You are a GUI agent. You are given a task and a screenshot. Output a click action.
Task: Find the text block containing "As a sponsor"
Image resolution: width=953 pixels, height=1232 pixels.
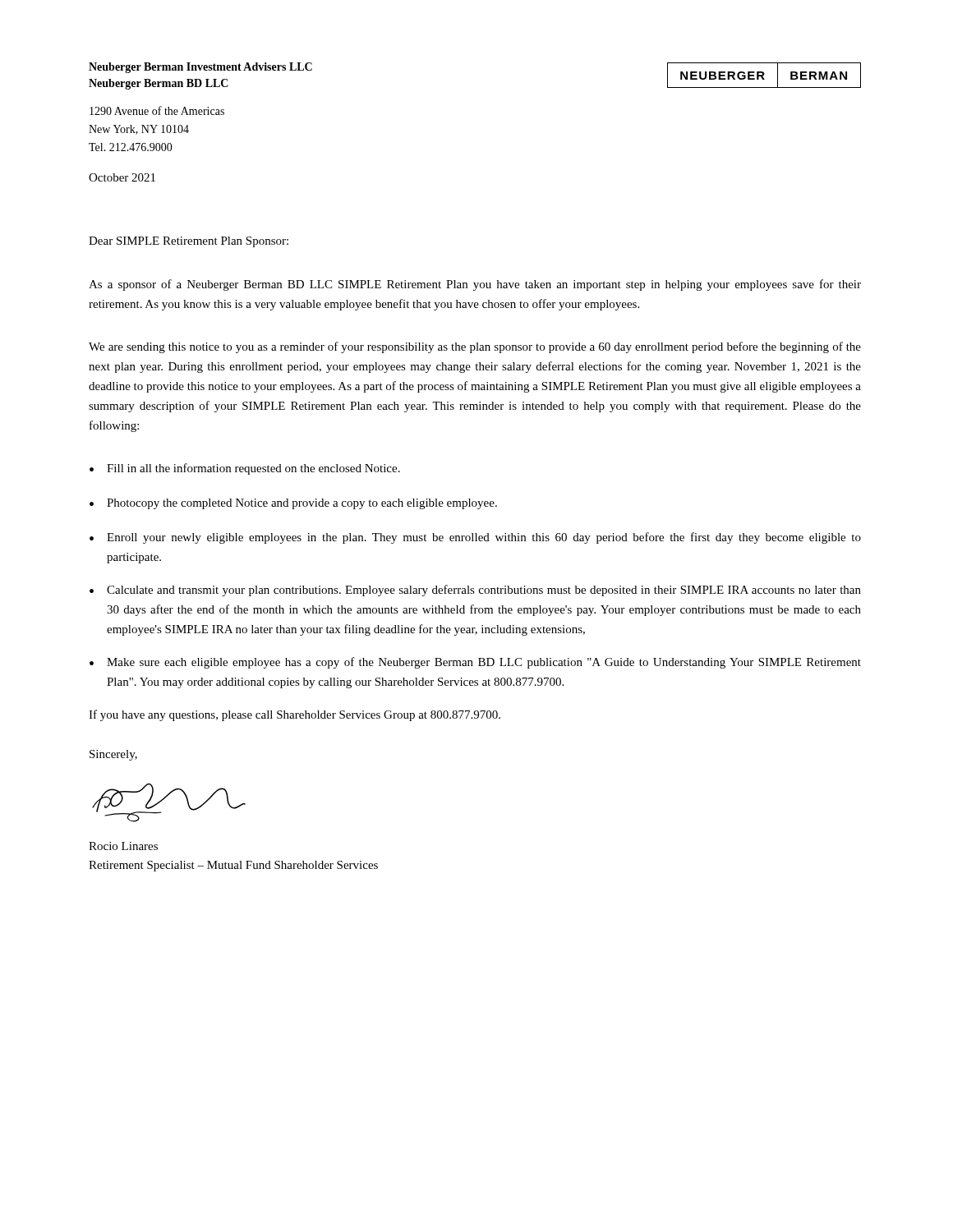tap(475, 294)
